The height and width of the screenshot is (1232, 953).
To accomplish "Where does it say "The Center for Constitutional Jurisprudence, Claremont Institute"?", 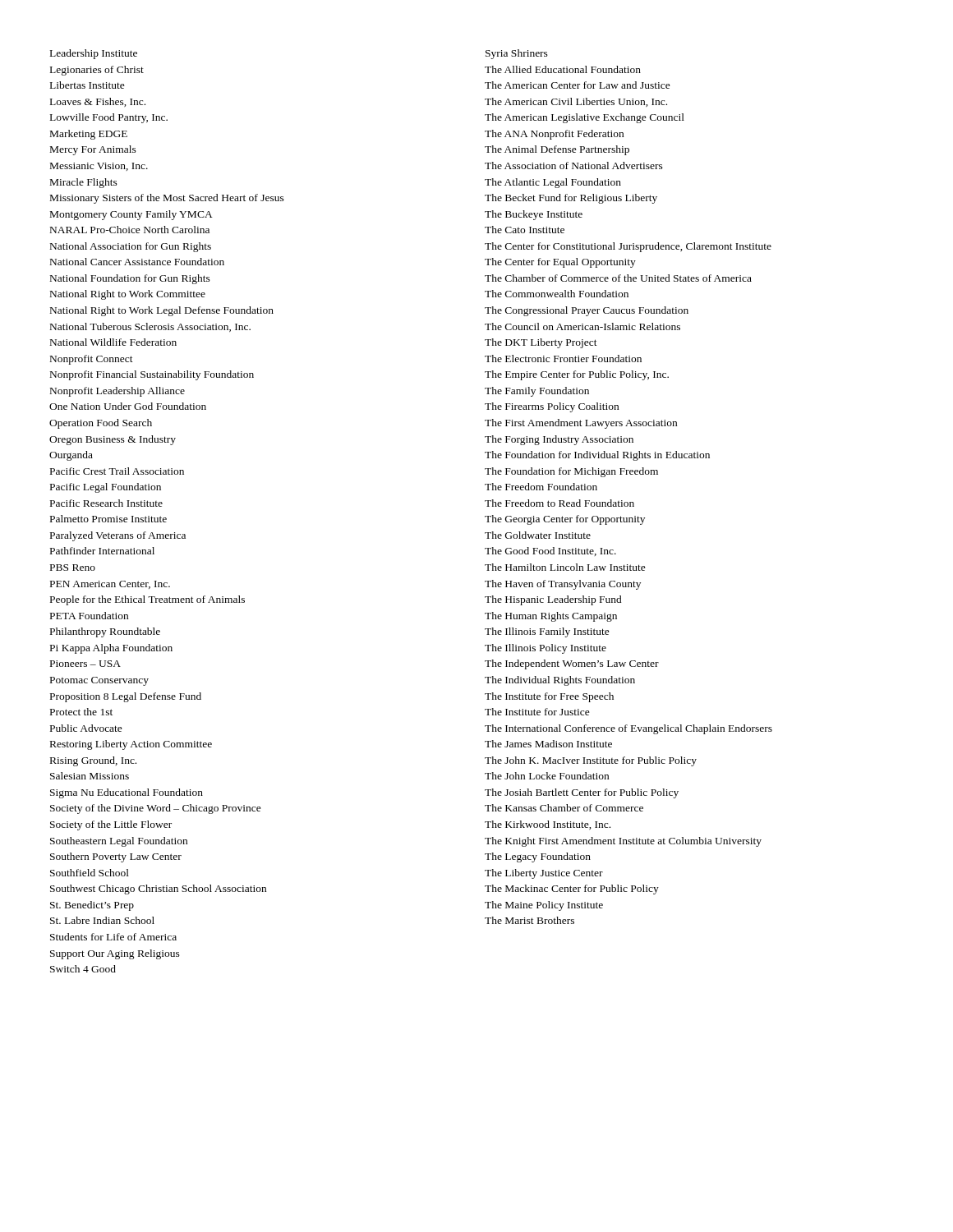I will [x=628, y=246].
